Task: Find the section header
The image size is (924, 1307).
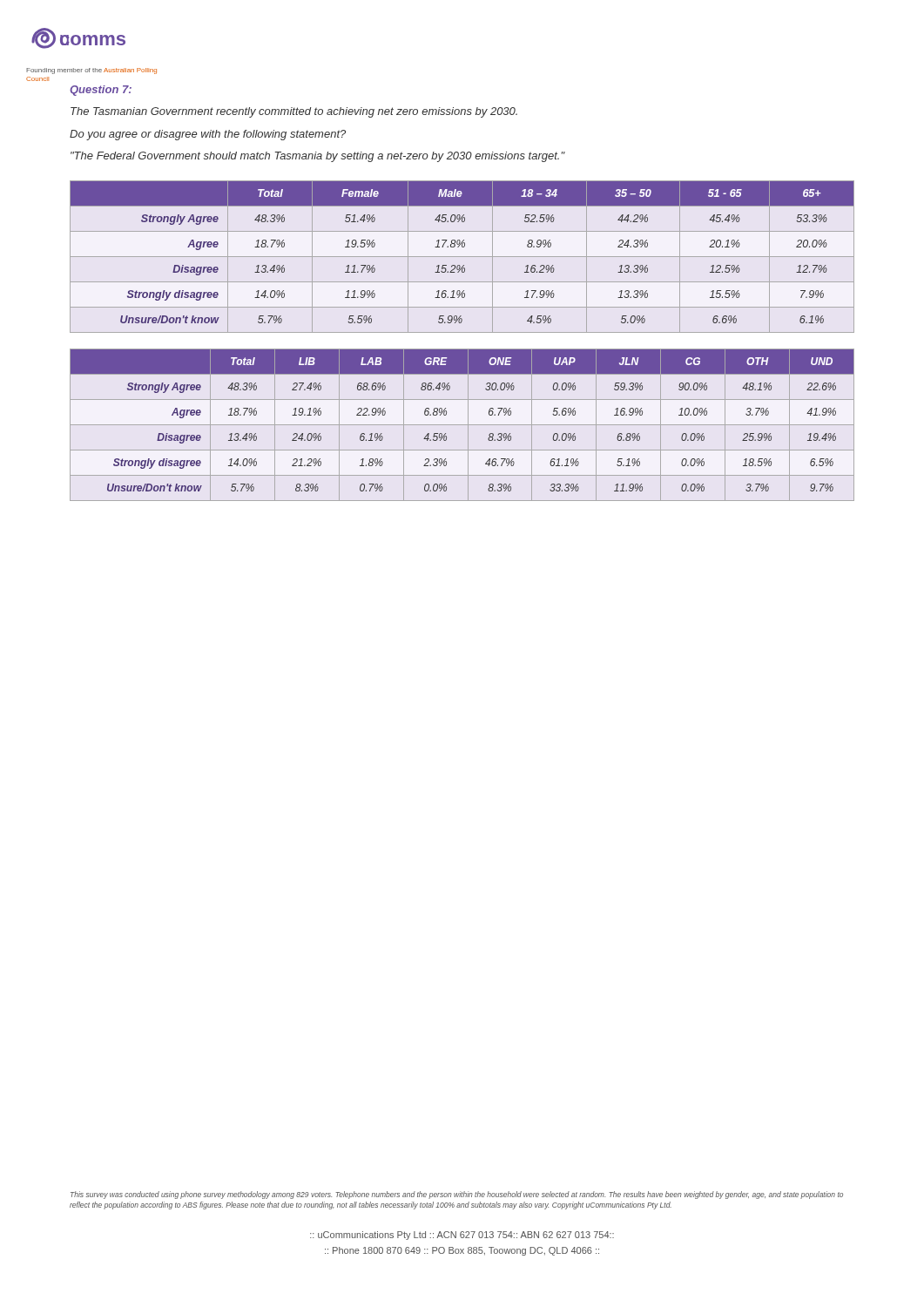Action: click(101, 89)
